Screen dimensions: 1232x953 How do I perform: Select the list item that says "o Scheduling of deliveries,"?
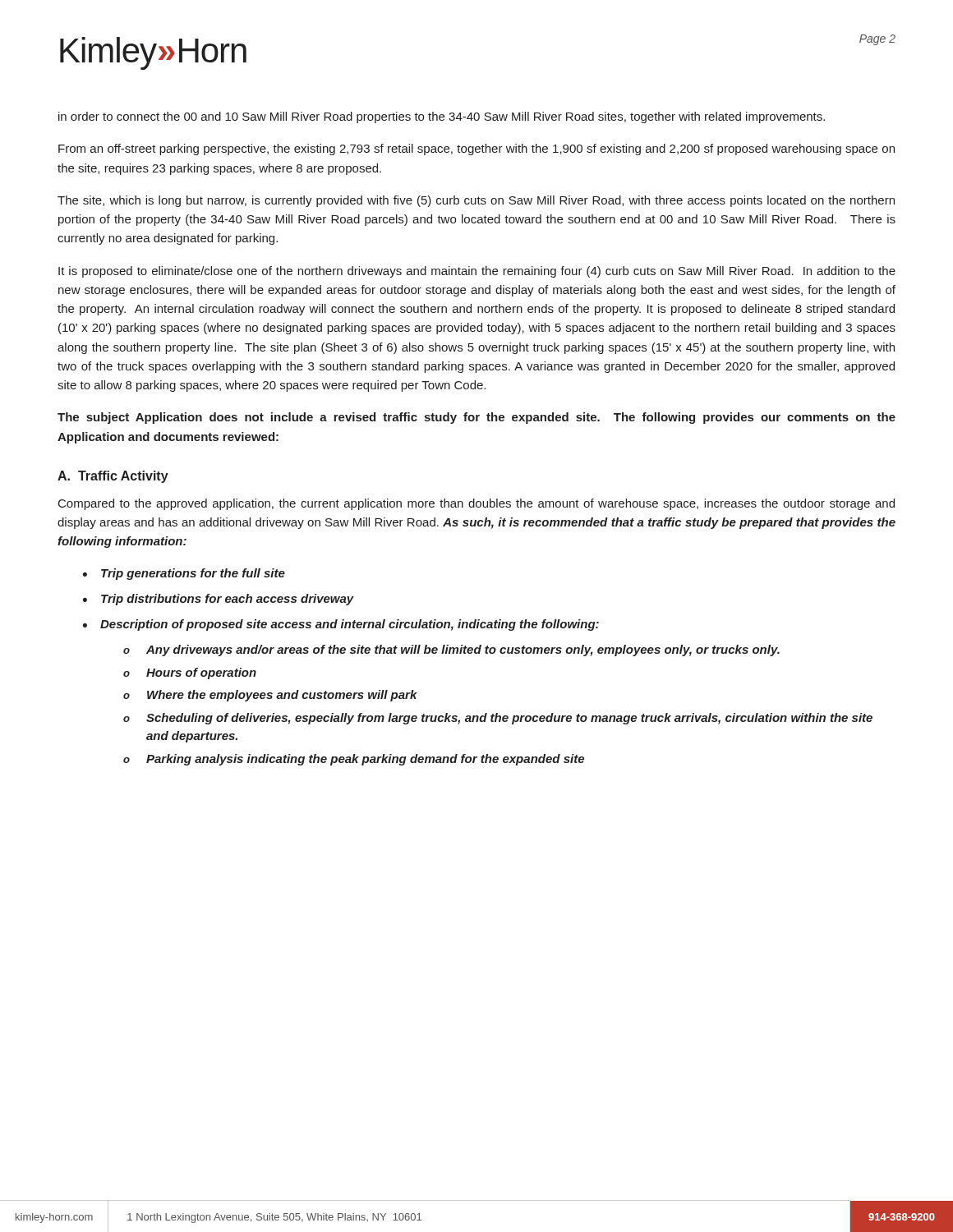(509, 727)
